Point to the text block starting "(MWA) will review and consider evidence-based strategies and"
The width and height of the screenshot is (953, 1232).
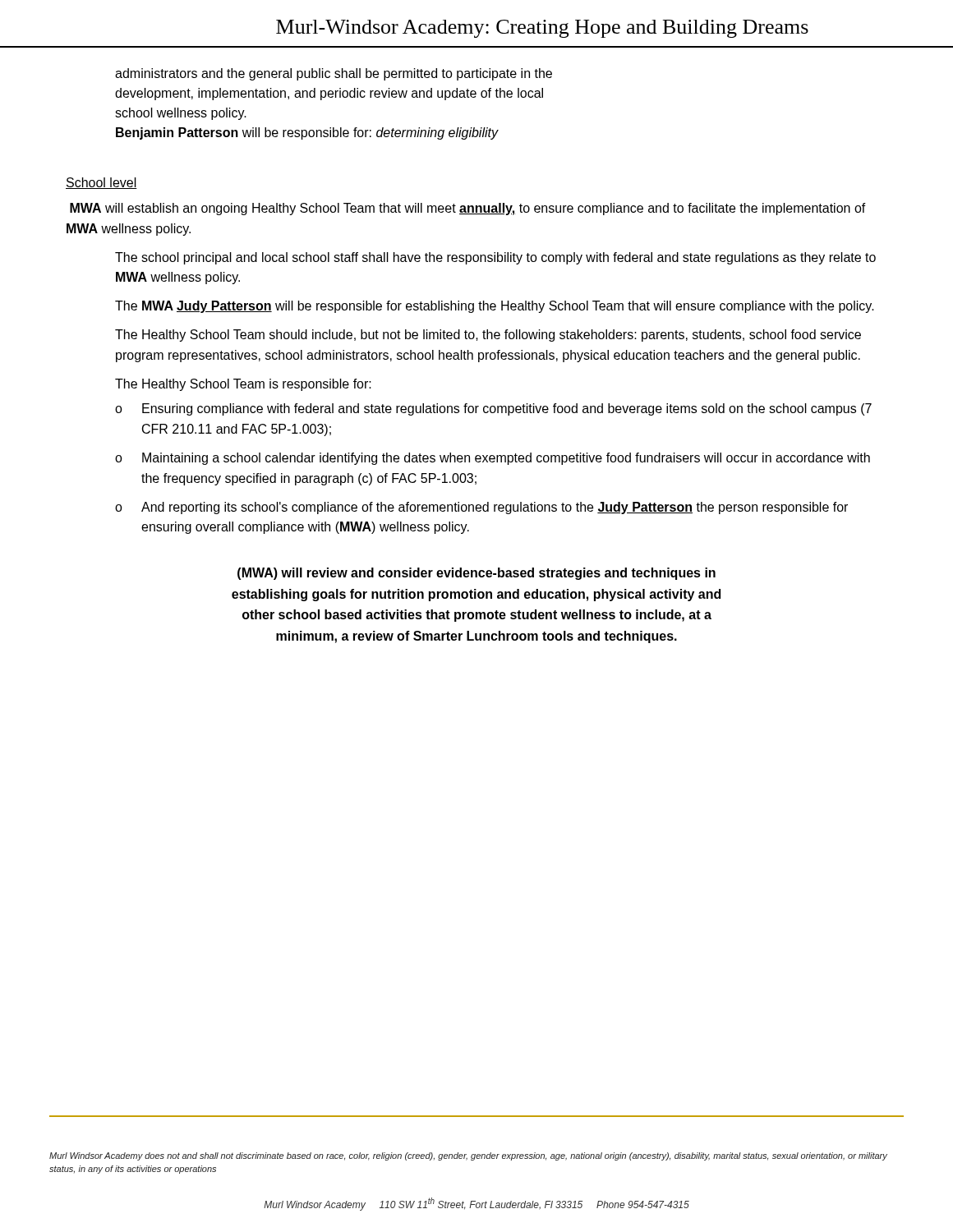(476, 605)
